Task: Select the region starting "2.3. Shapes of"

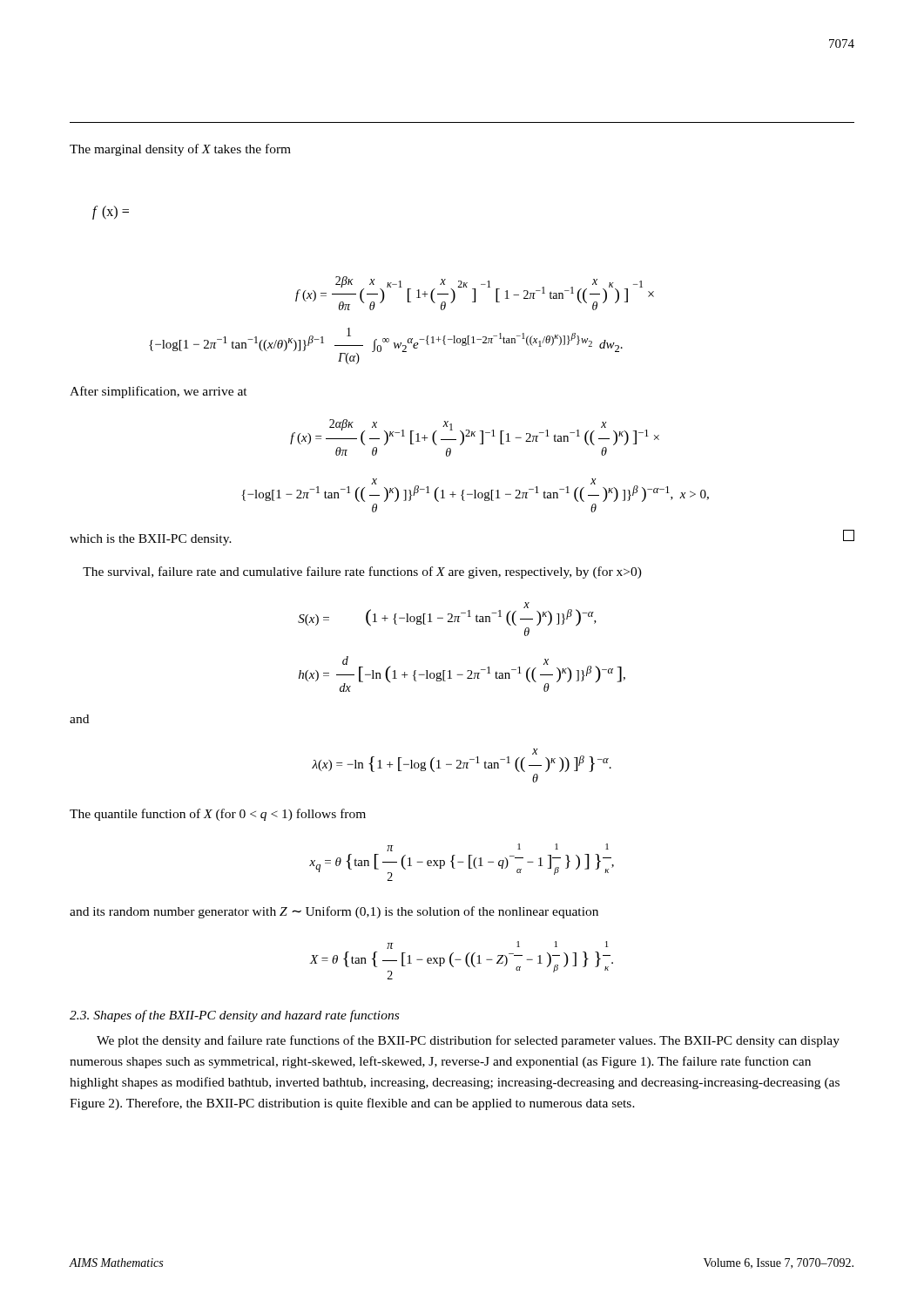Action: click(235, 1015)
